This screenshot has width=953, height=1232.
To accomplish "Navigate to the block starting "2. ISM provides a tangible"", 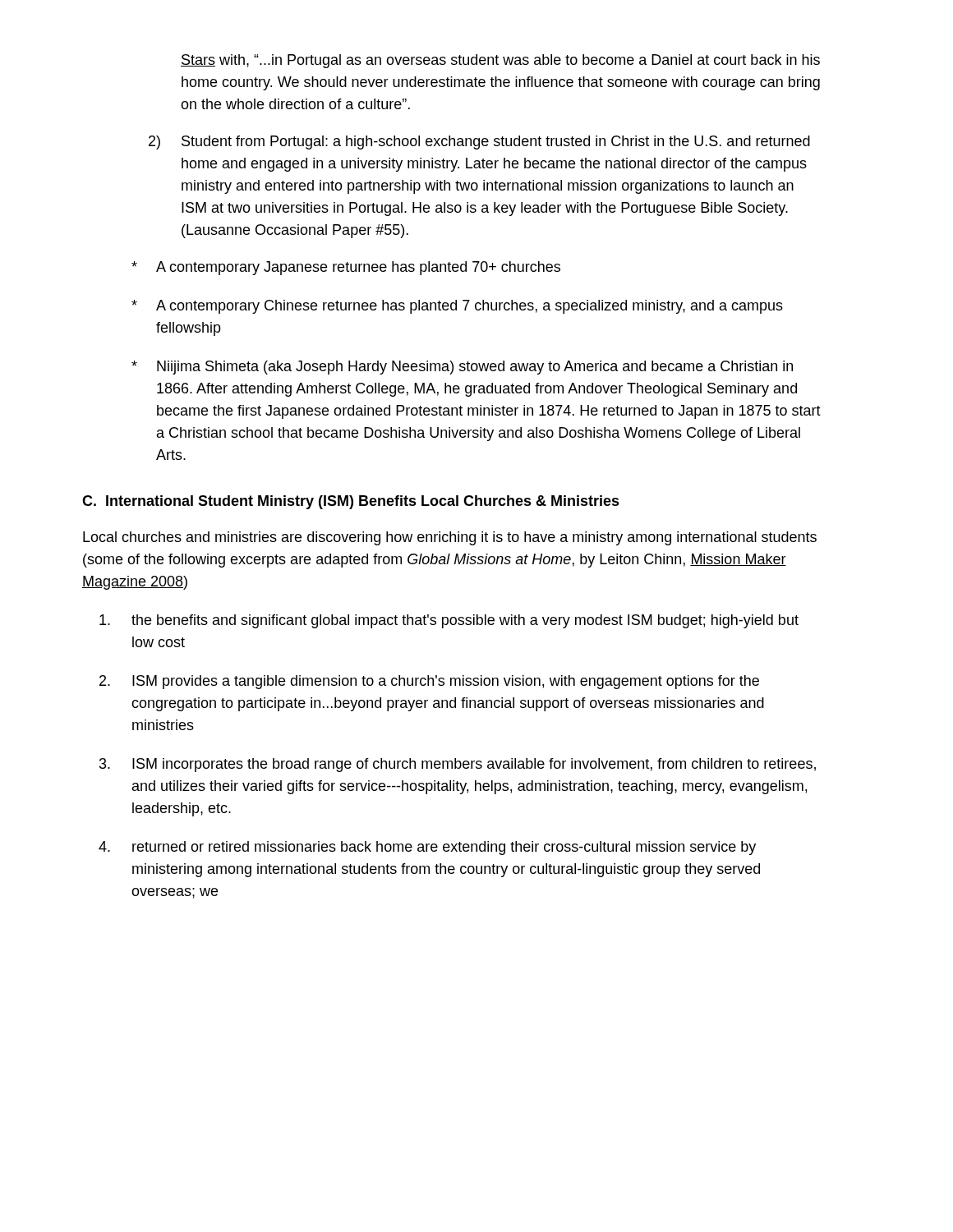I will 460,704.
